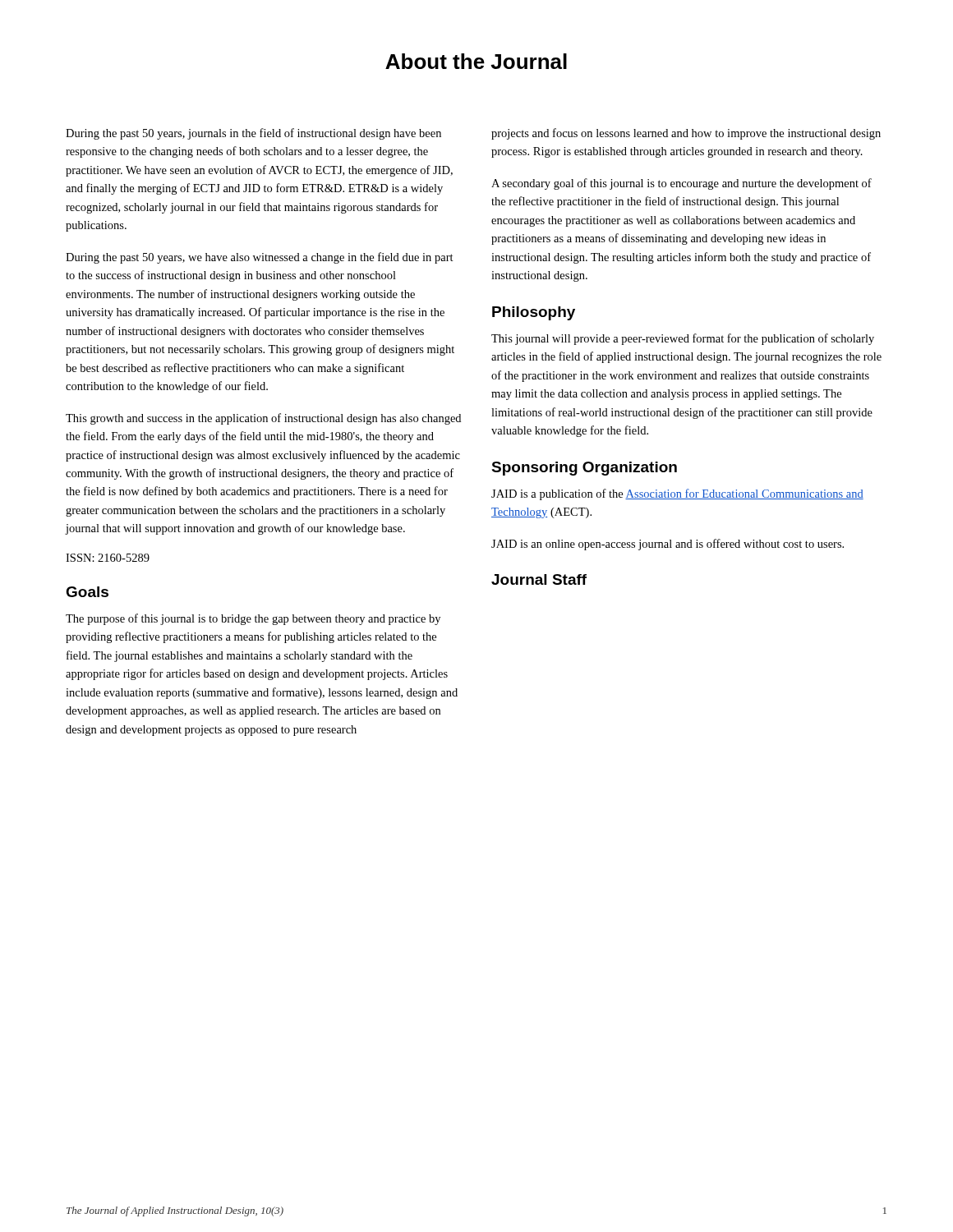Locate the passage starting "JAID is a"
The width and height of the screenshot is (953, 1232).
coord(677,502)
